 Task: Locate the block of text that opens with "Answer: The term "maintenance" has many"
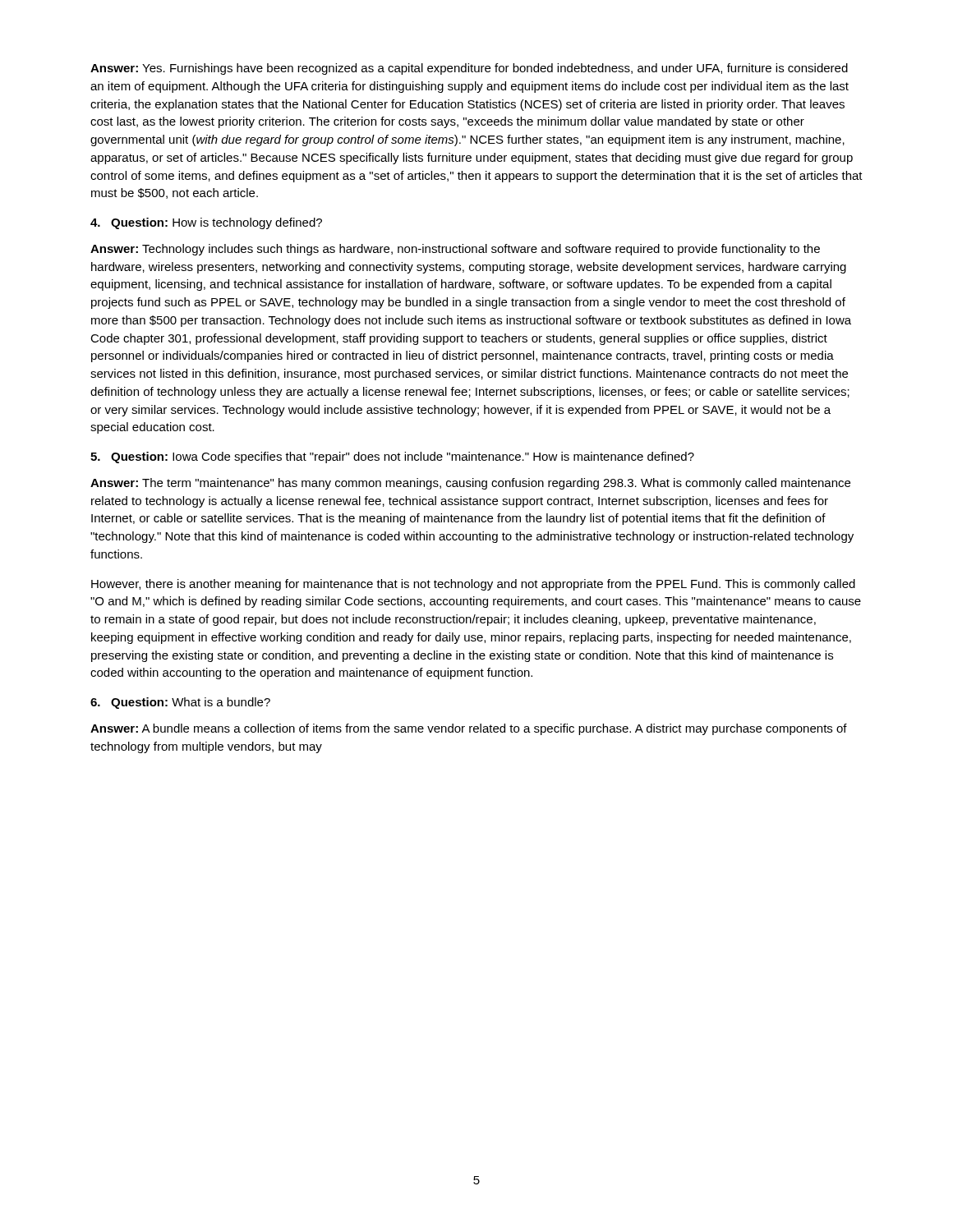pos(472,518)
